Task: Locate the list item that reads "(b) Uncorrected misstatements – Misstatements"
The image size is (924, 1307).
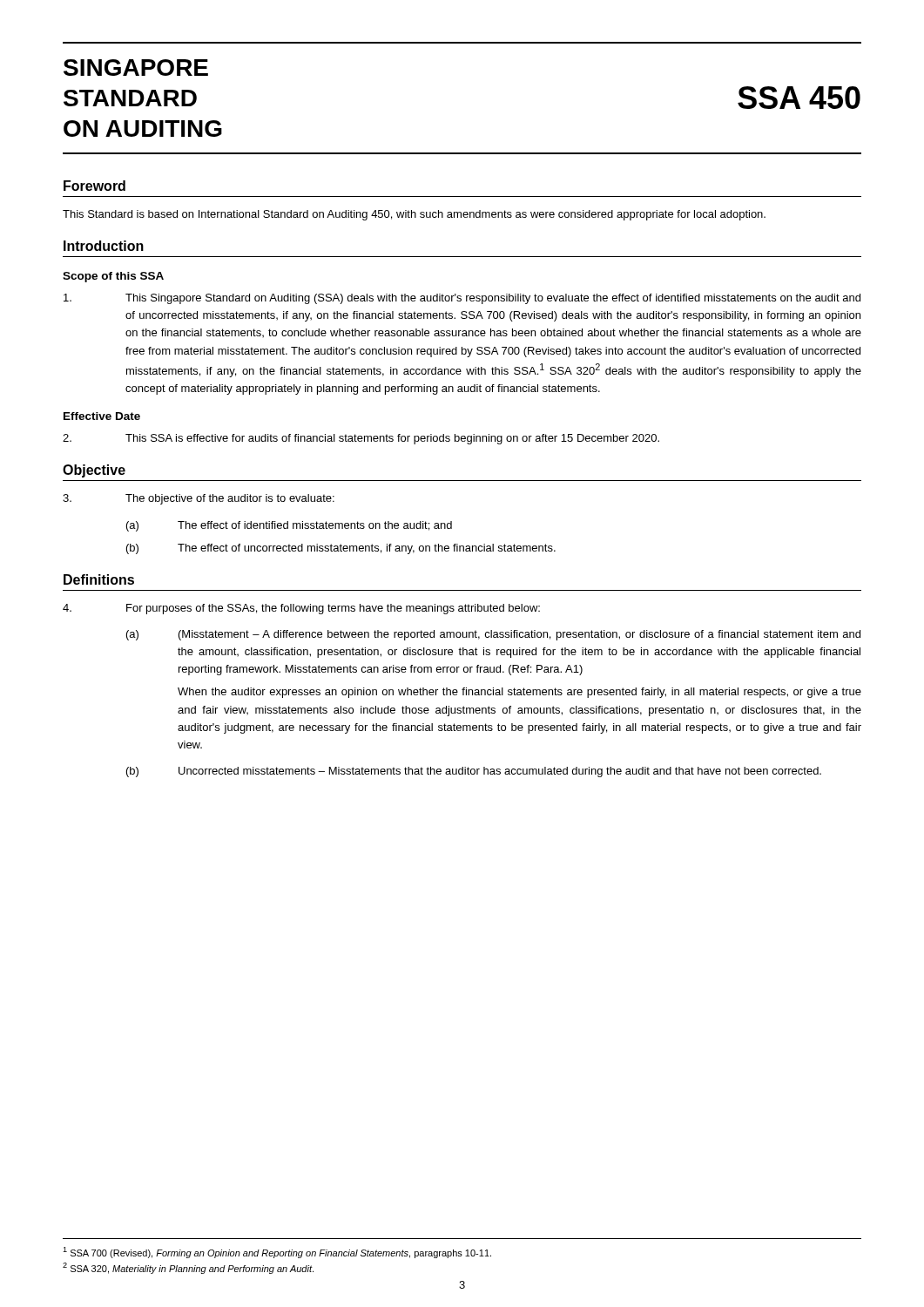Action: click(493, 771)
